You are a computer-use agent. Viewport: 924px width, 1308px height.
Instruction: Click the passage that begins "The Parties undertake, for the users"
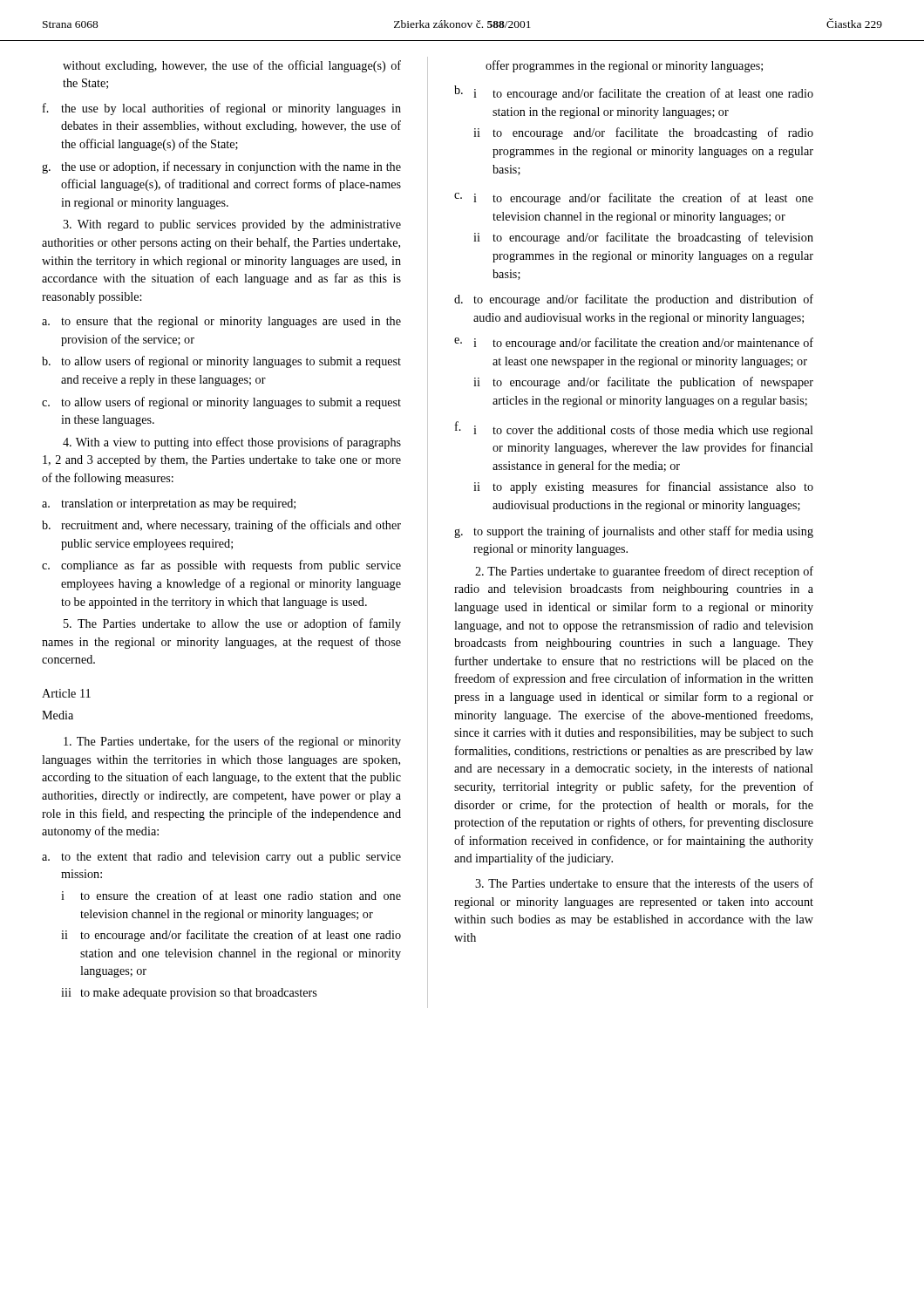[x=221, y=787]
